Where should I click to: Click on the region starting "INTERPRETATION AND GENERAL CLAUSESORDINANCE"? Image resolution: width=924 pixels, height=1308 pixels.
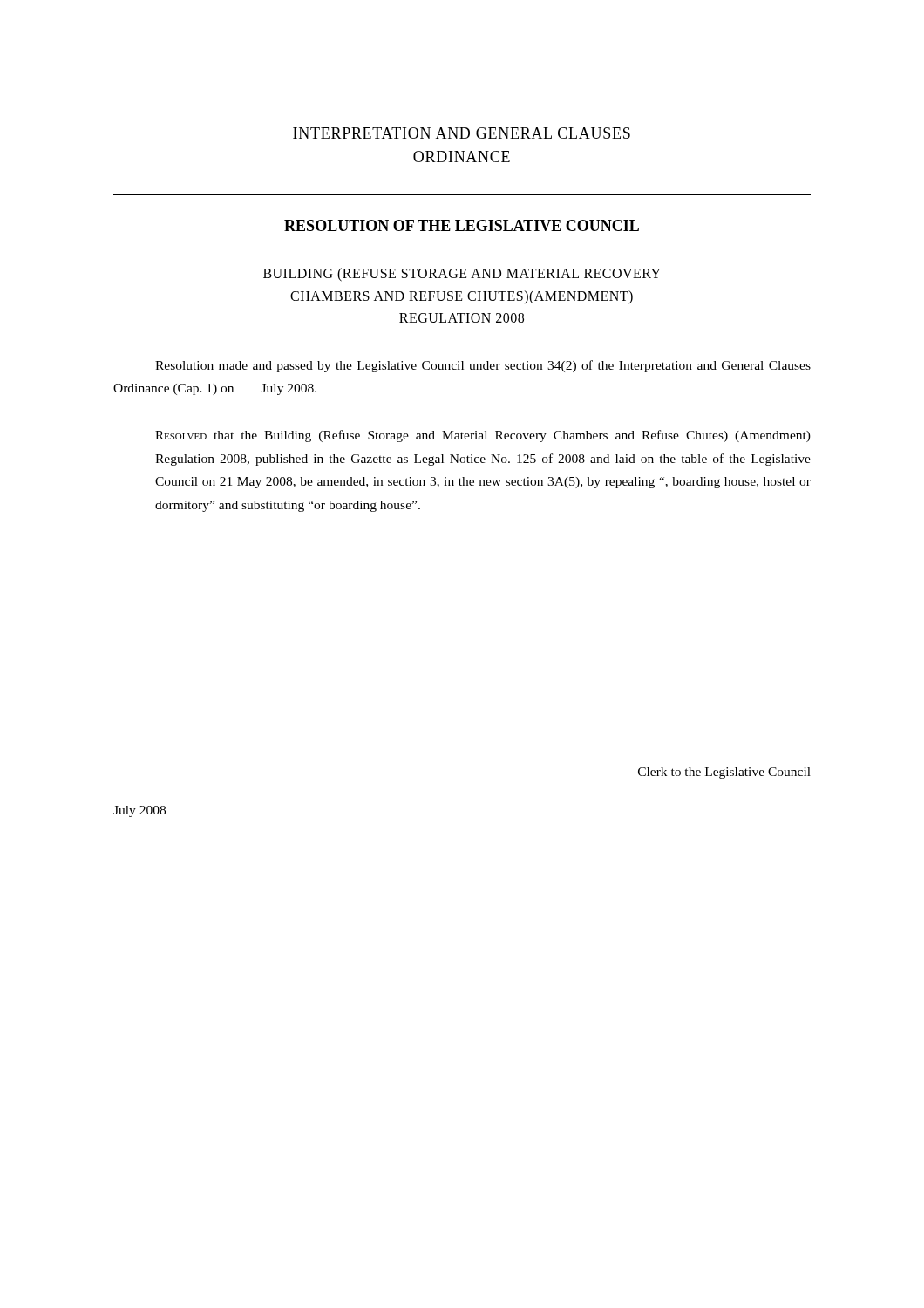(462, 145)
